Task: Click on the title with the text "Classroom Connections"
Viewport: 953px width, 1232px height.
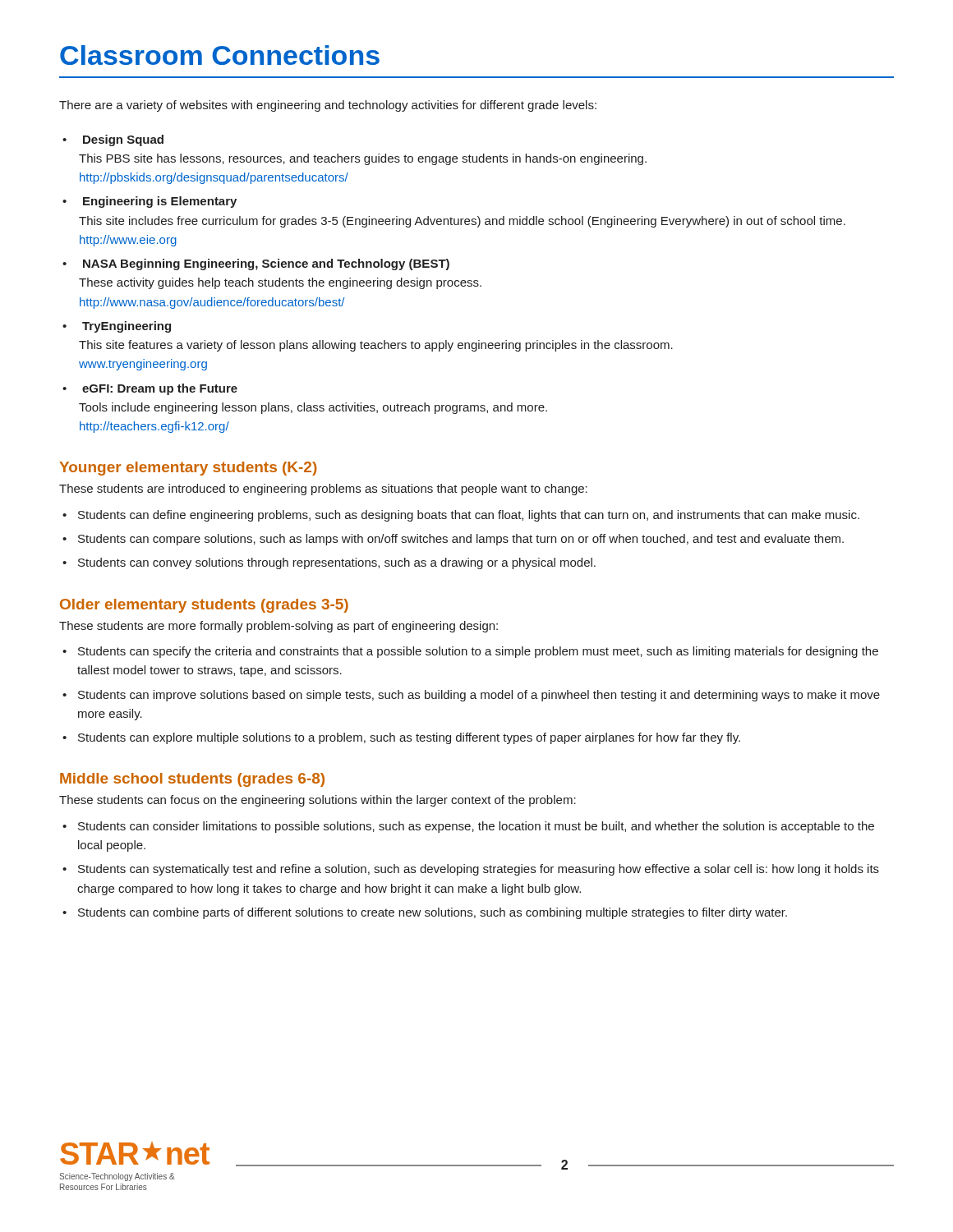Action: [220, 55]
